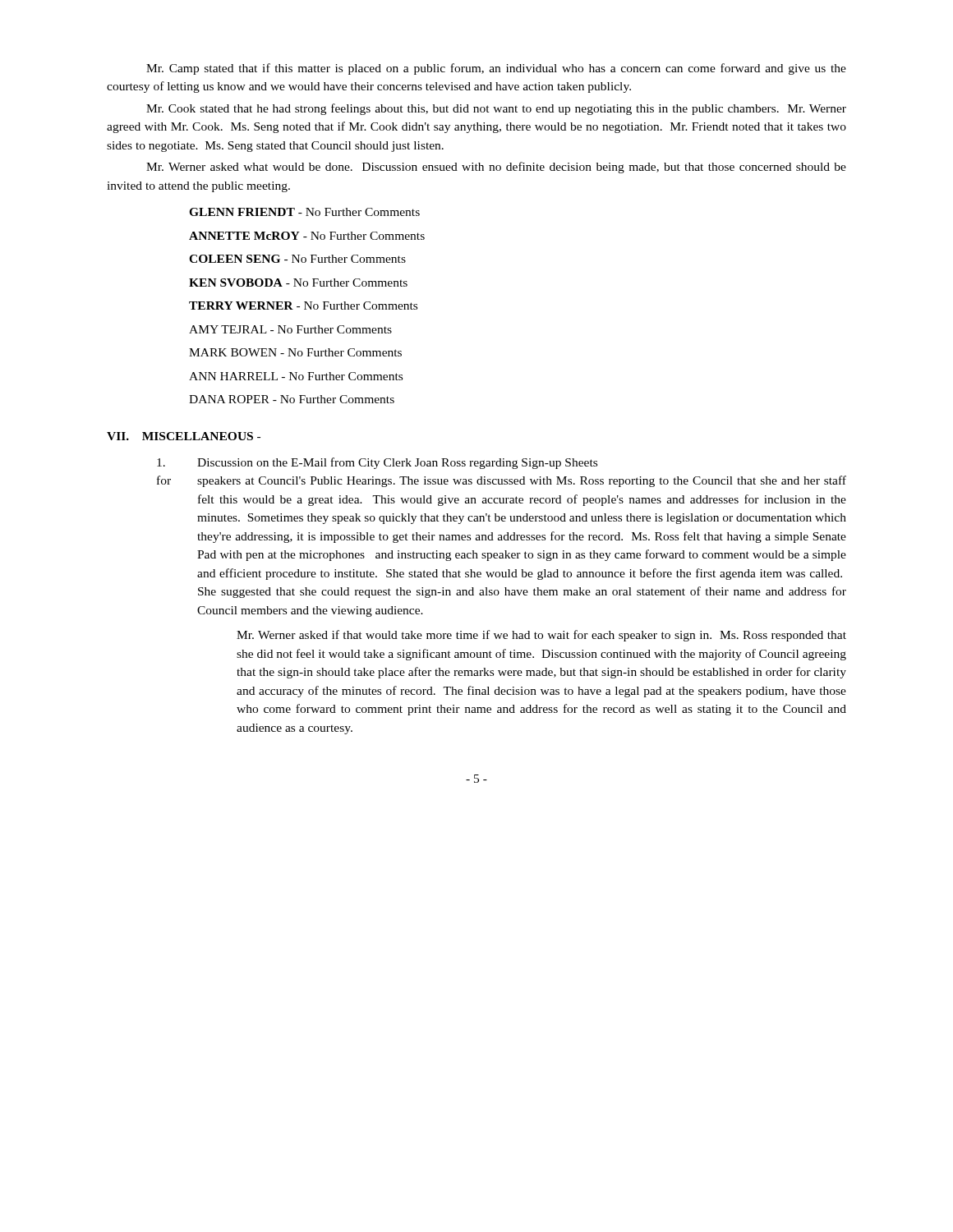The width and height of the screenshot is (953, 1232).
Task: Find the text block that reads "Mr. Camp stated that if this matter"
Action: [x=476, y=78]
